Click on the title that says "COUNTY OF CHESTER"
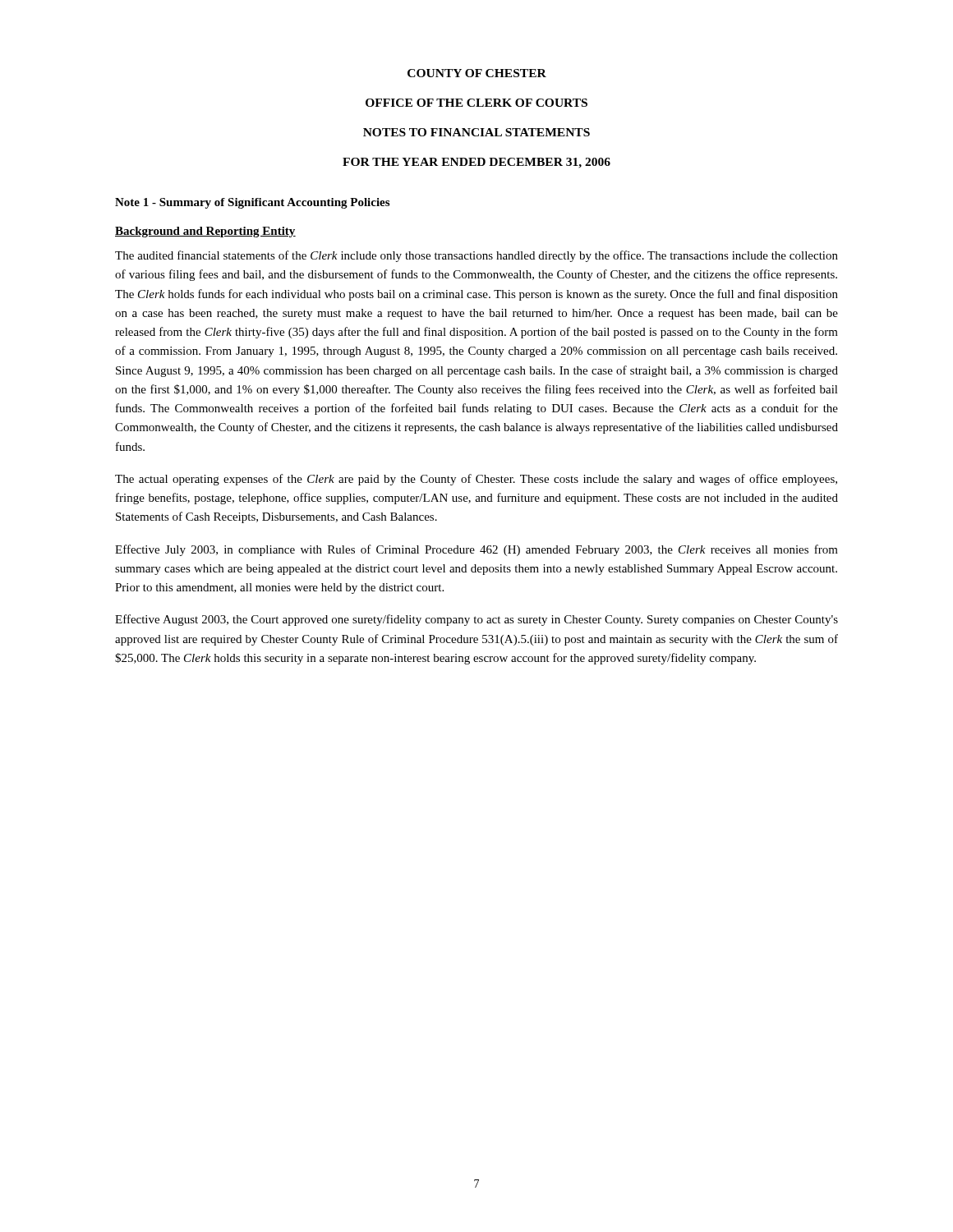This screenshot has height=1232, width=953. pyautogui.click(x=476, y=73)
